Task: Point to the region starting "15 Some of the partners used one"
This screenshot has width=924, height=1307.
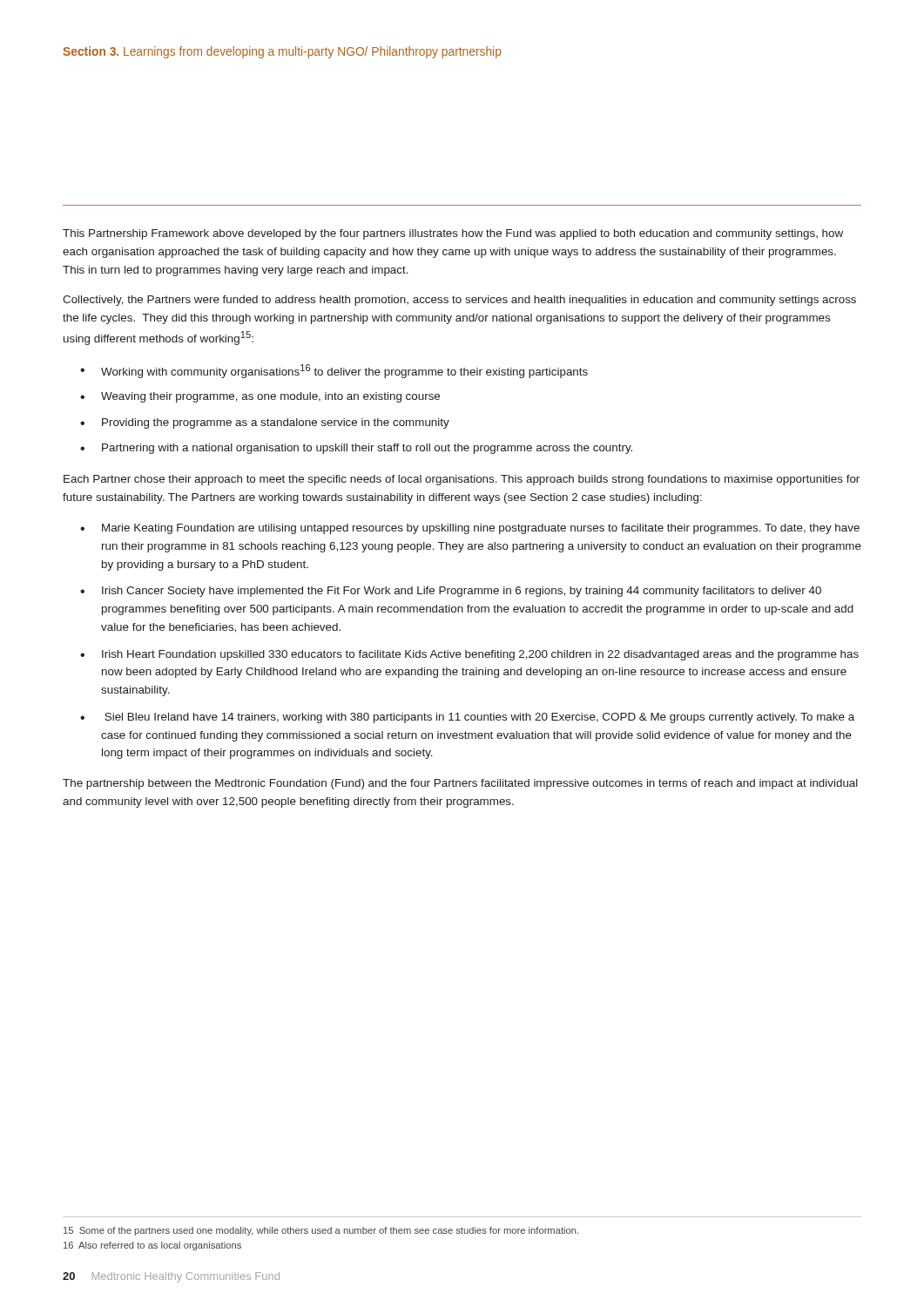Action: [321, 1231]
